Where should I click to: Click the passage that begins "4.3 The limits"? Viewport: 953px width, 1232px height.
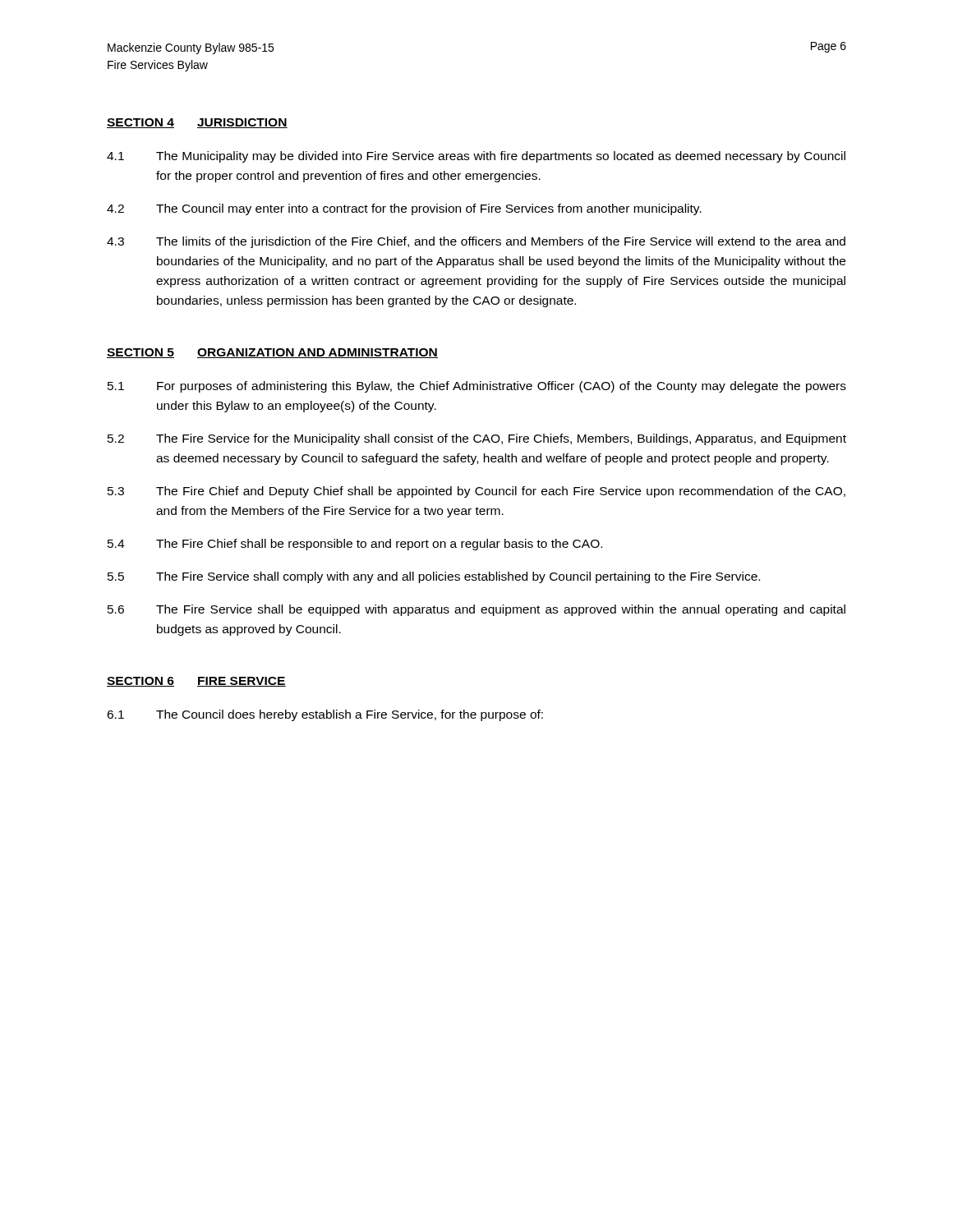pos(476,271)
